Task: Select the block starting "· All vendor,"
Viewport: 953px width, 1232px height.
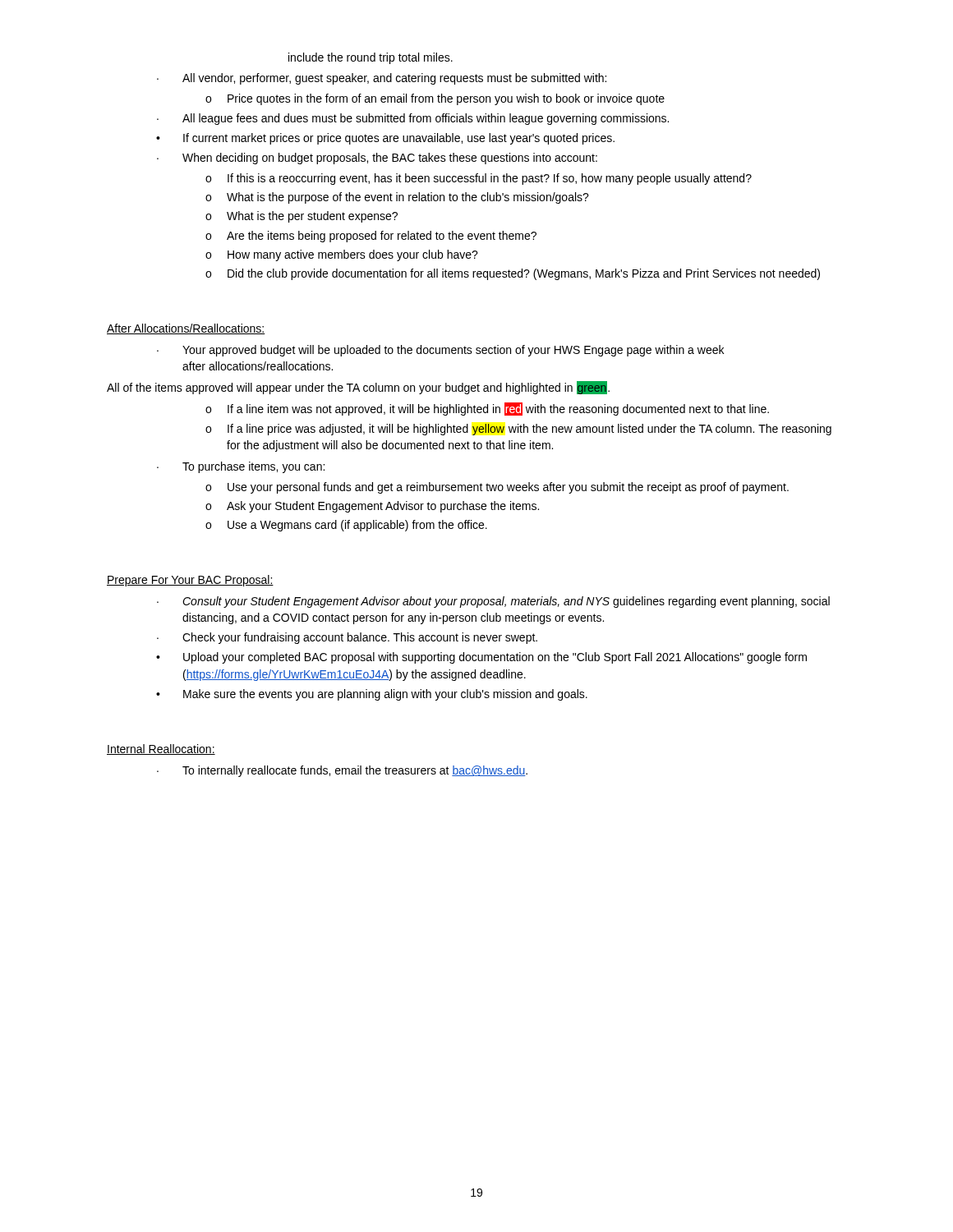Action: 501,78
